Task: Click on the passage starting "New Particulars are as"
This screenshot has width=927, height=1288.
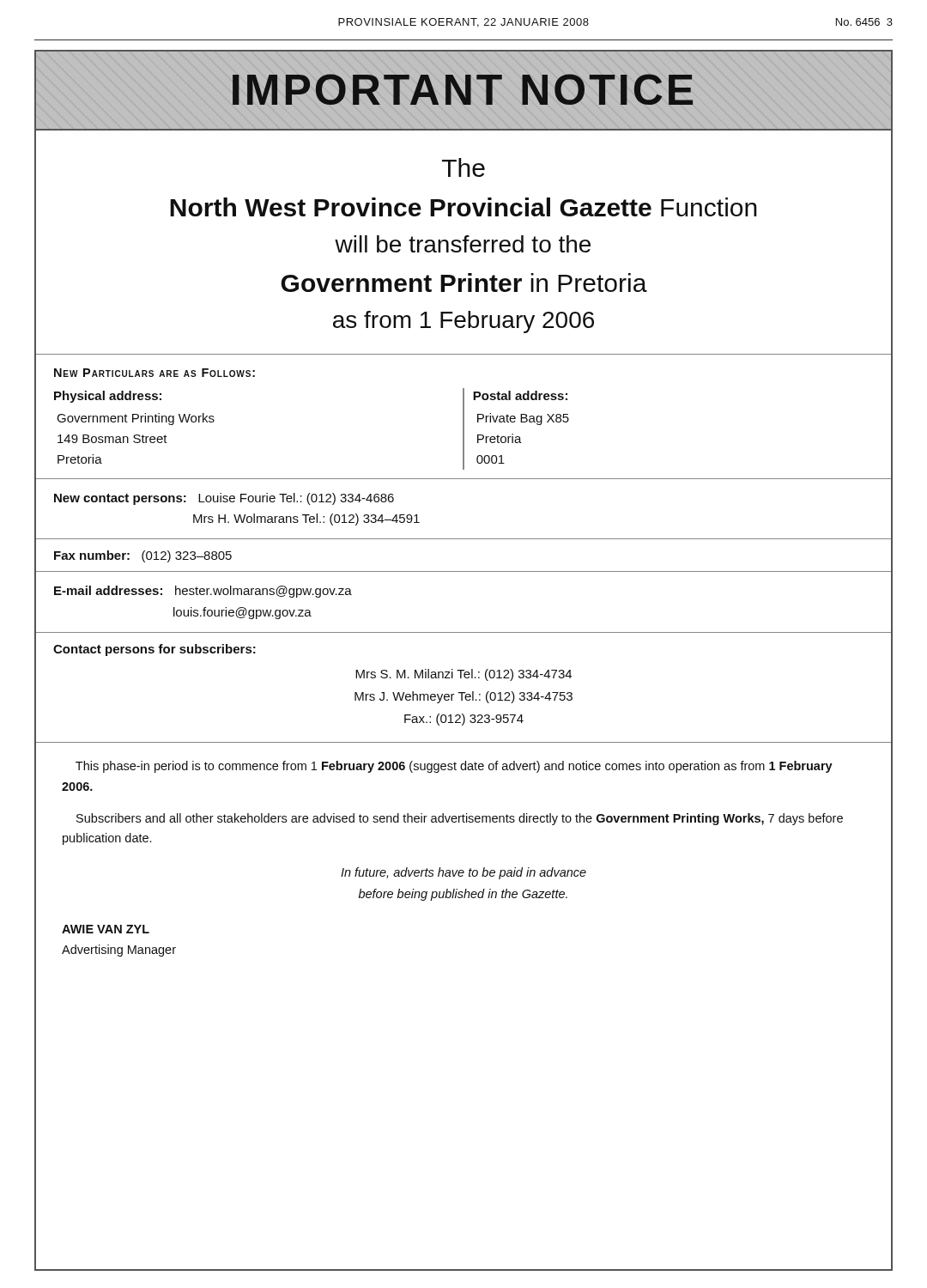Action: (155, 372)
